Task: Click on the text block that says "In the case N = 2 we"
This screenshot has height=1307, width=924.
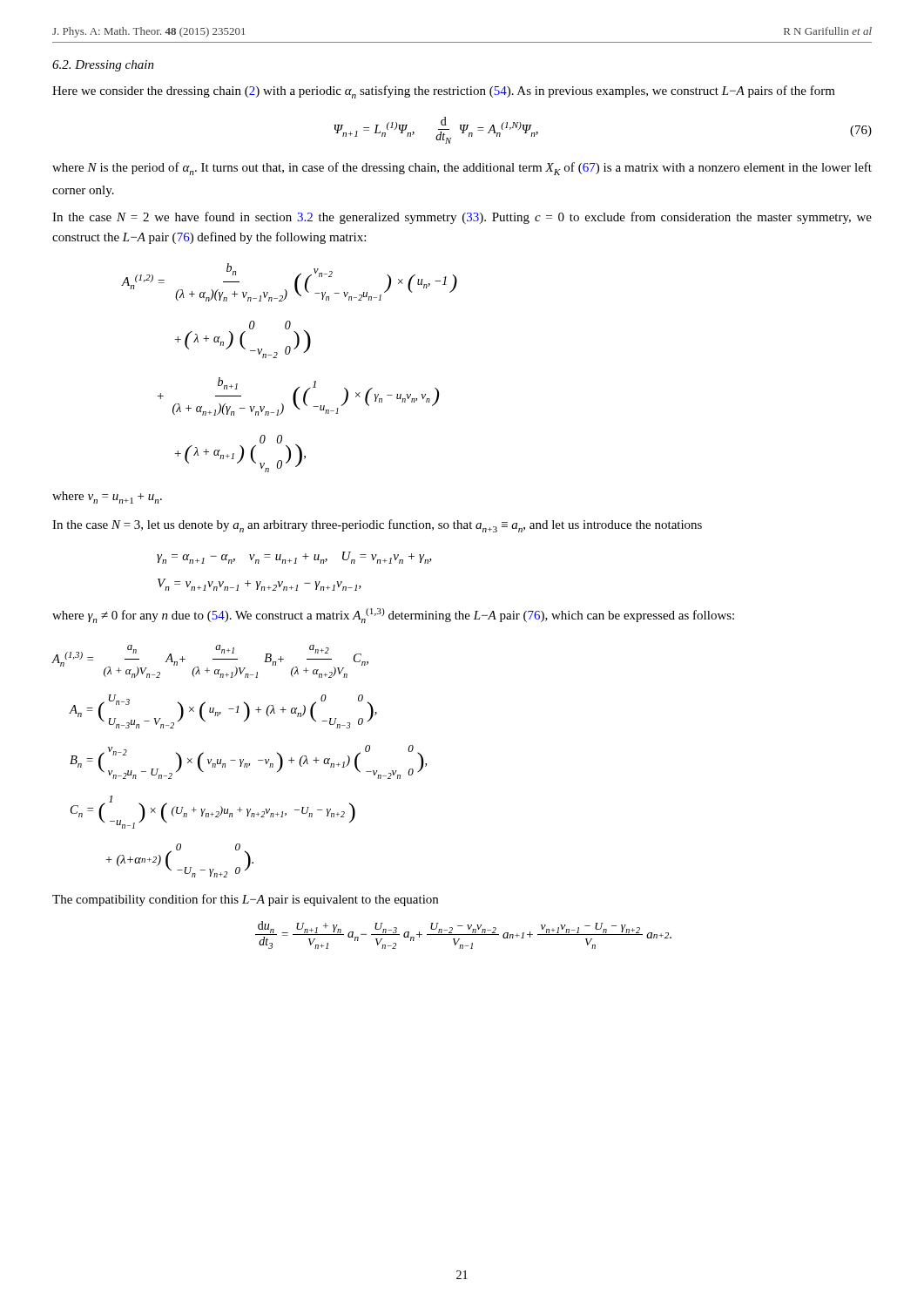Action: [x=462, y=227]
